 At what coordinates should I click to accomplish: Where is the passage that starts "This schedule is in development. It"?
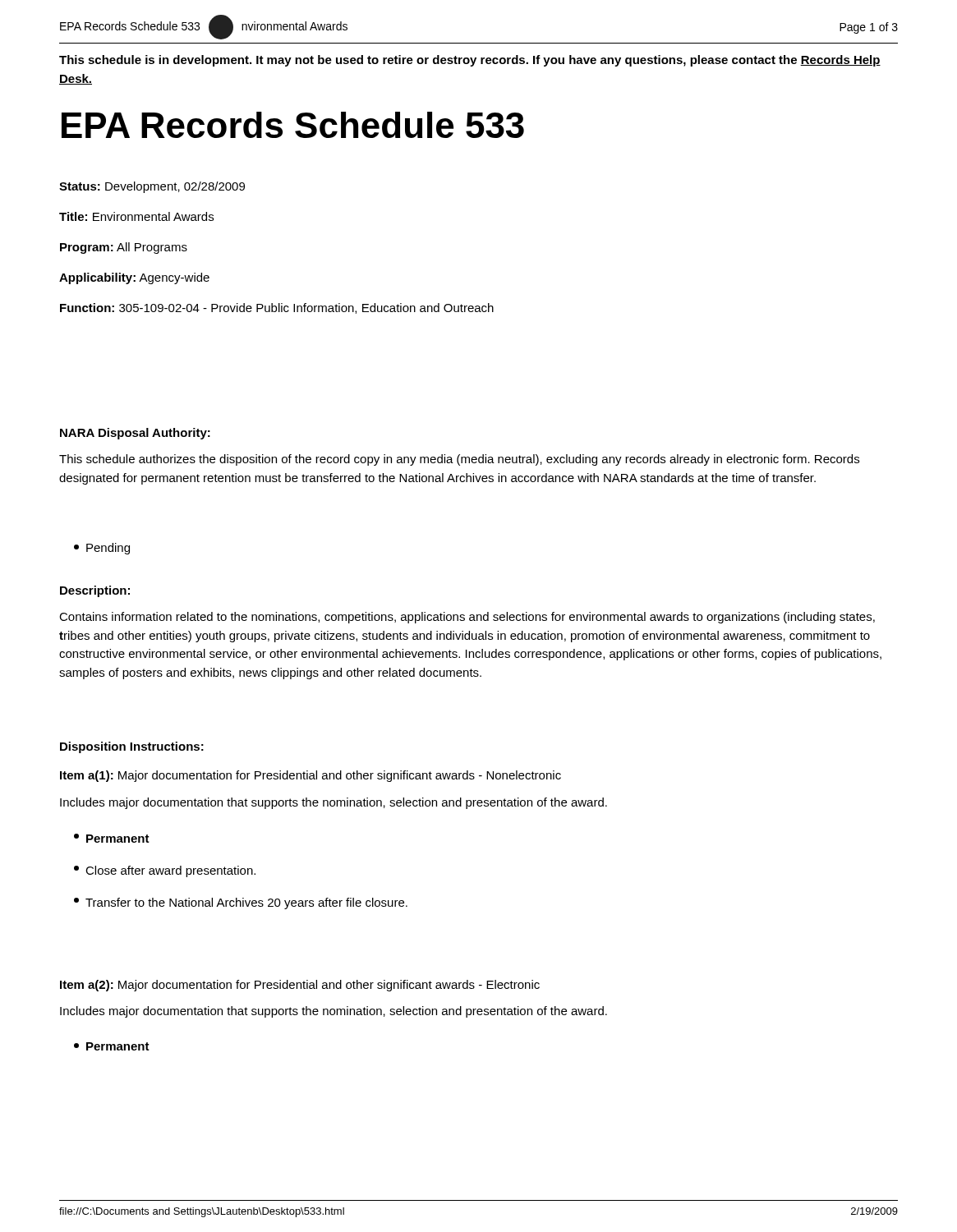pos(478,69)
